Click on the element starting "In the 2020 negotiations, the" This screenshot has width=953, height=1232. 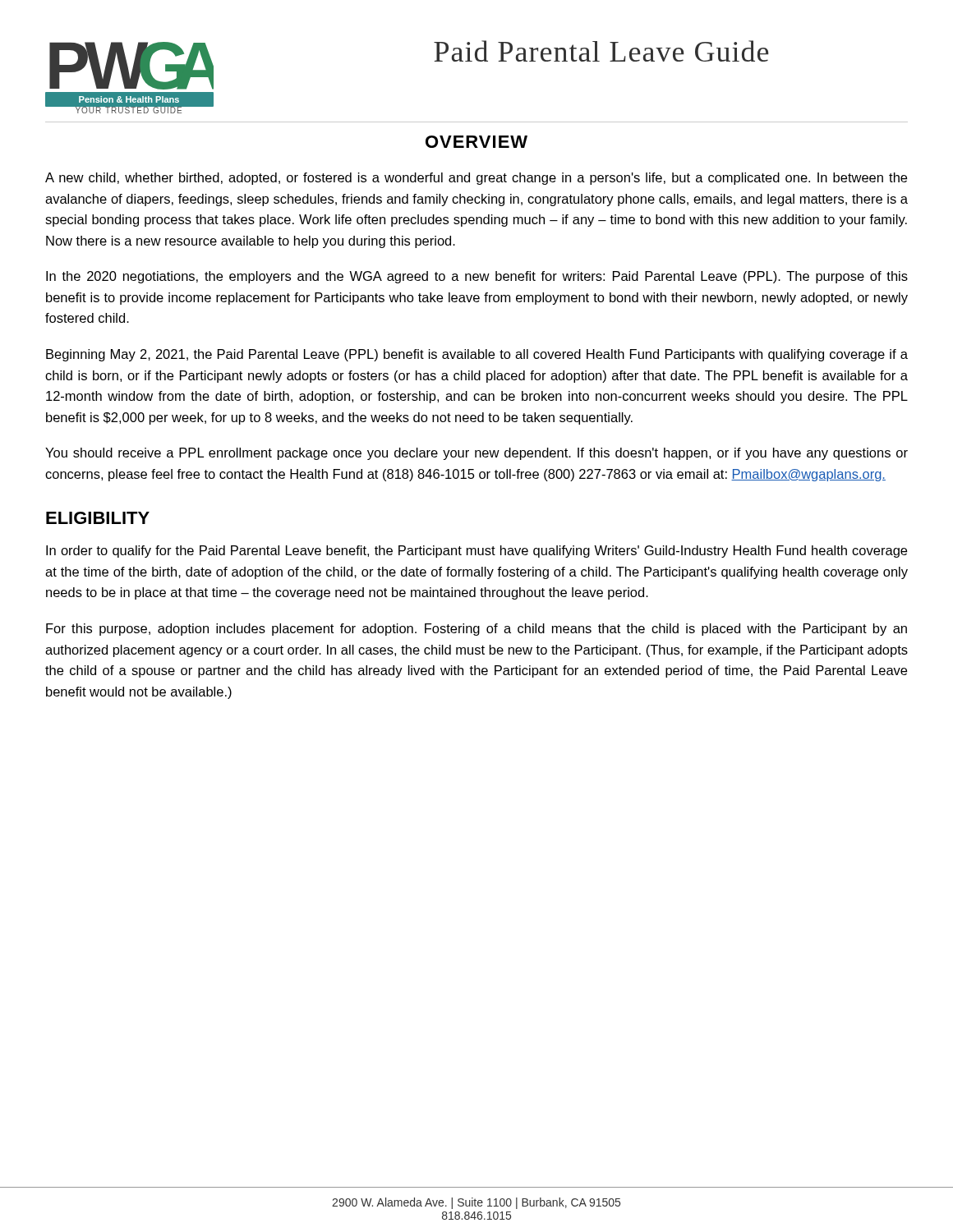tap(476, 297)
